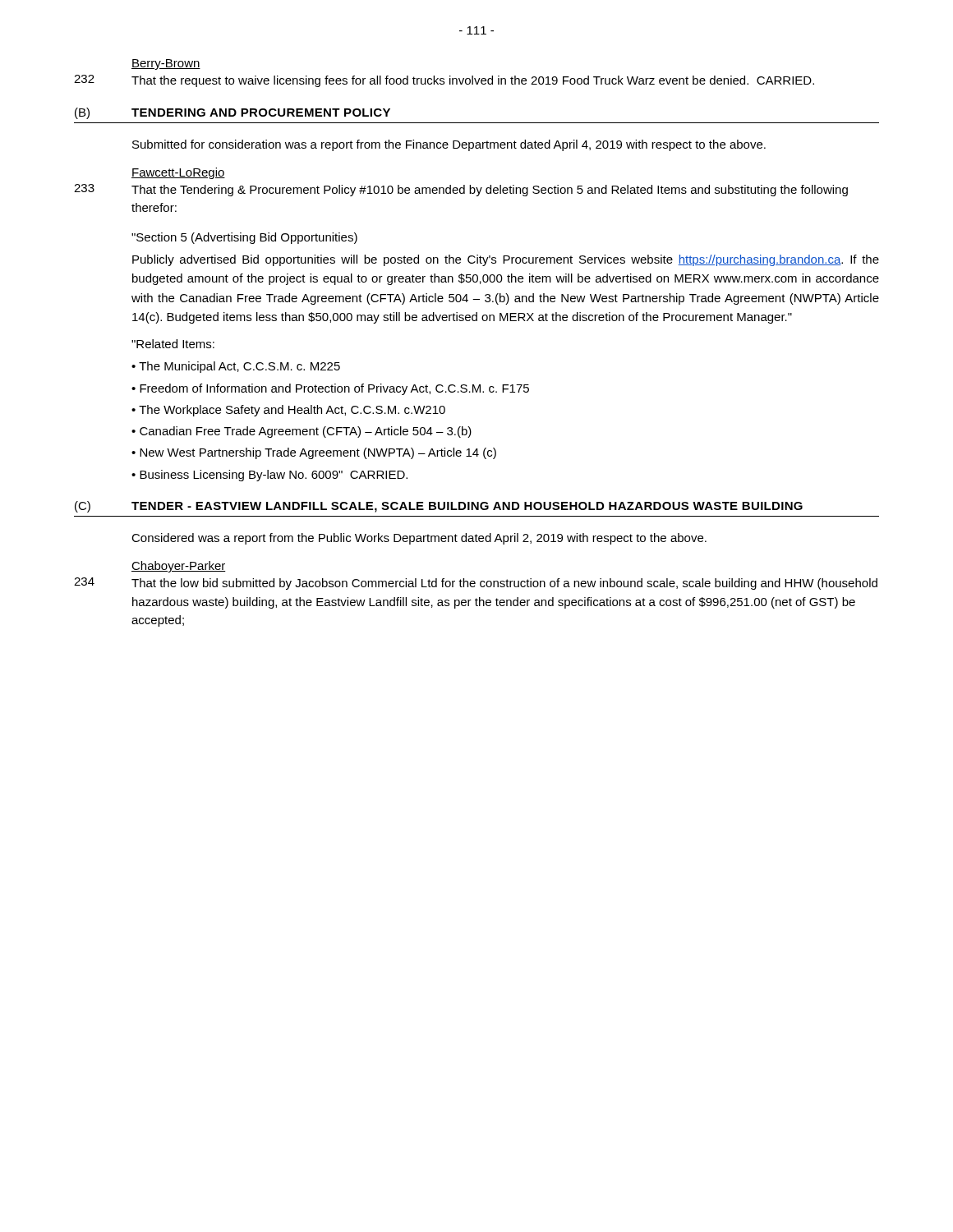Find the text that reads ""Related Items:"
The height and width of the screenshot is (1232, 953).
173,344
